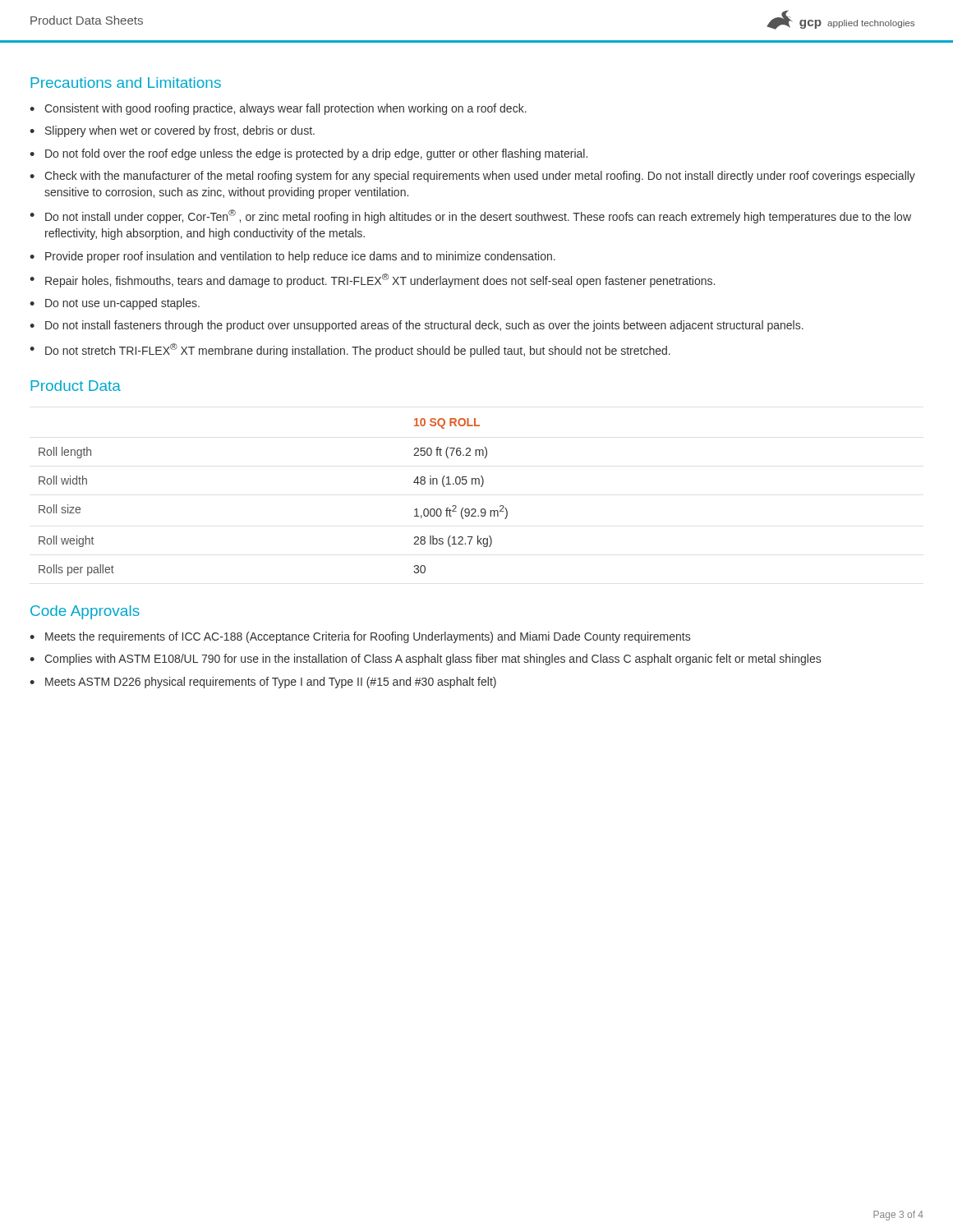Find the list item with the text "• Provide proper roof insulation"
Viewport: 953px width, 1232px height.
point(476,256)
